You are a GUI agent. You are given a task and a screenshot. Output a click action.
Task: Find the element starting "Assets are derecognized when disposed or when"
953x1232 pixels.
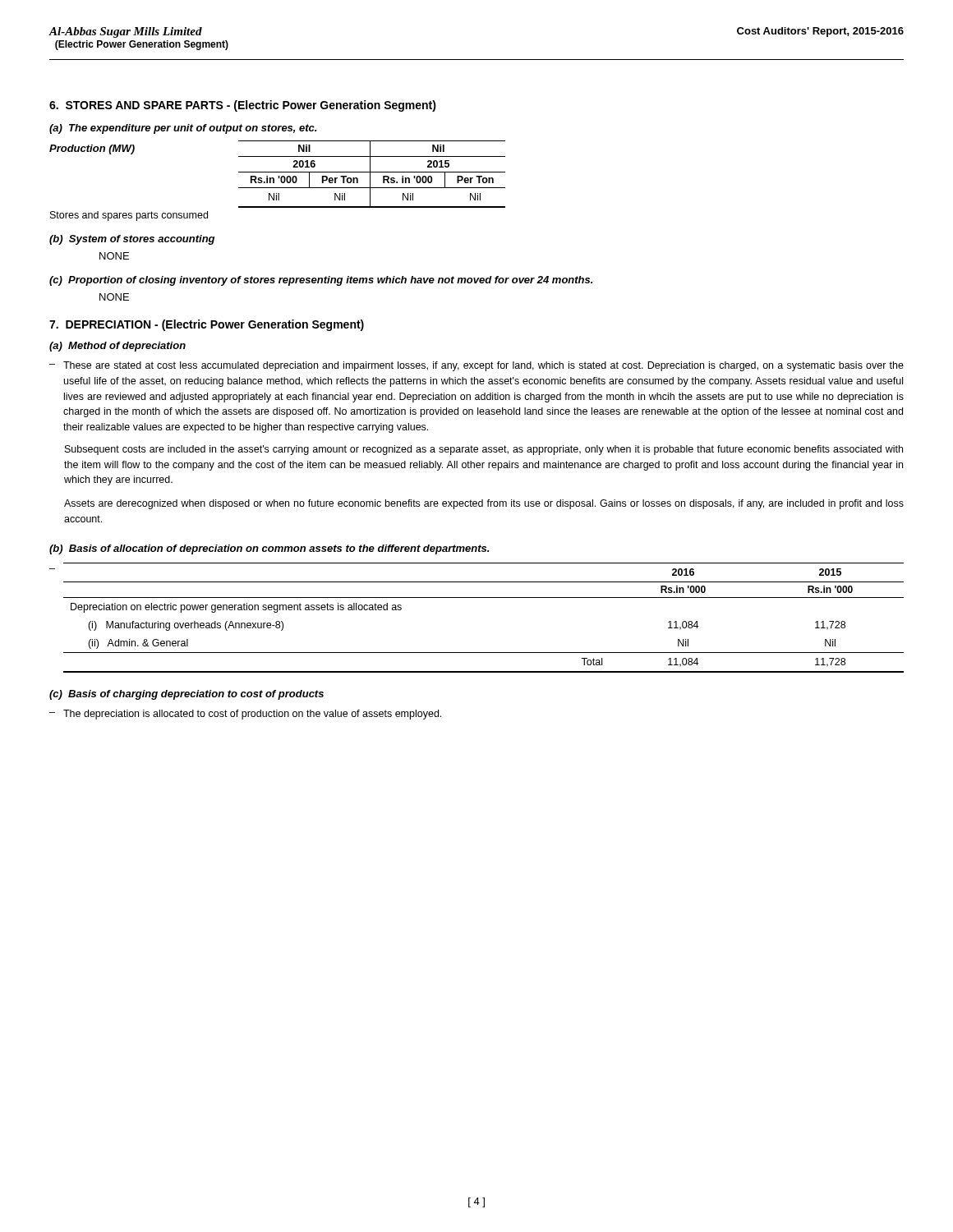[x=484, y=511]
